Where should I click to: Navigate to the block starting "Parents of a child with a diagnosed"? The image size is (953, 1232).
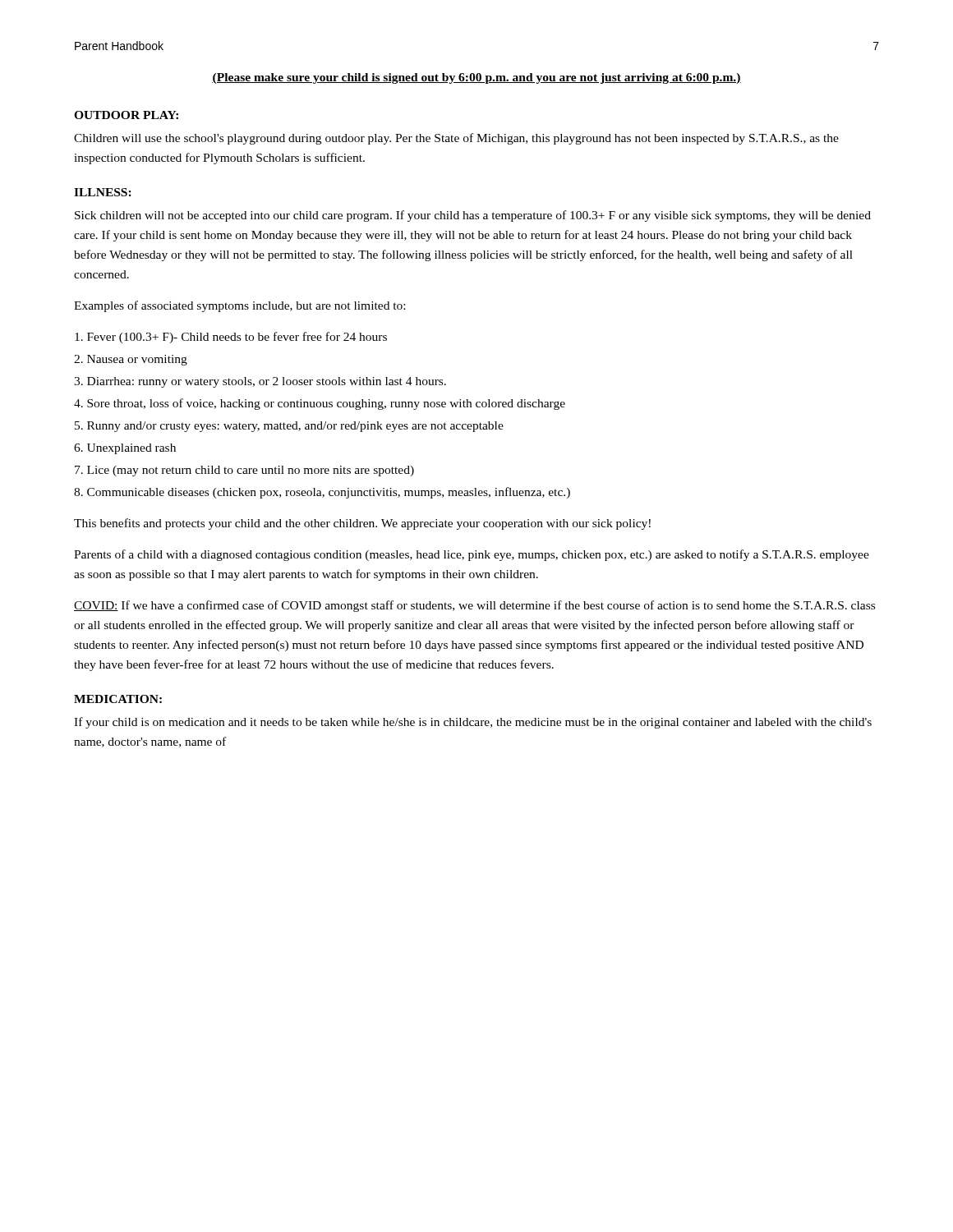tap(476, 565)
